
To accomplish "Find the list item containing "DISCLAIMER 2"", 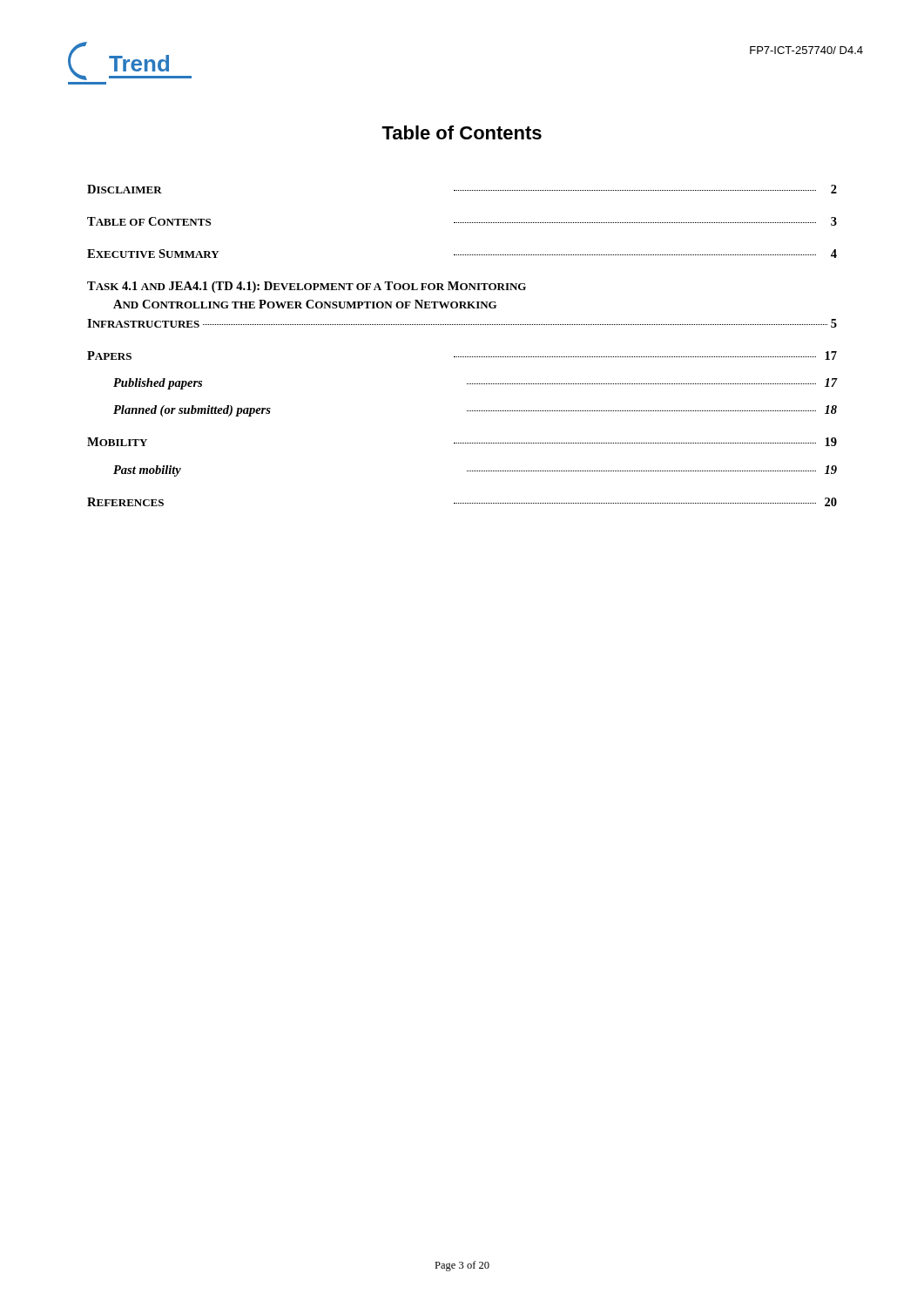I will 462,190.
